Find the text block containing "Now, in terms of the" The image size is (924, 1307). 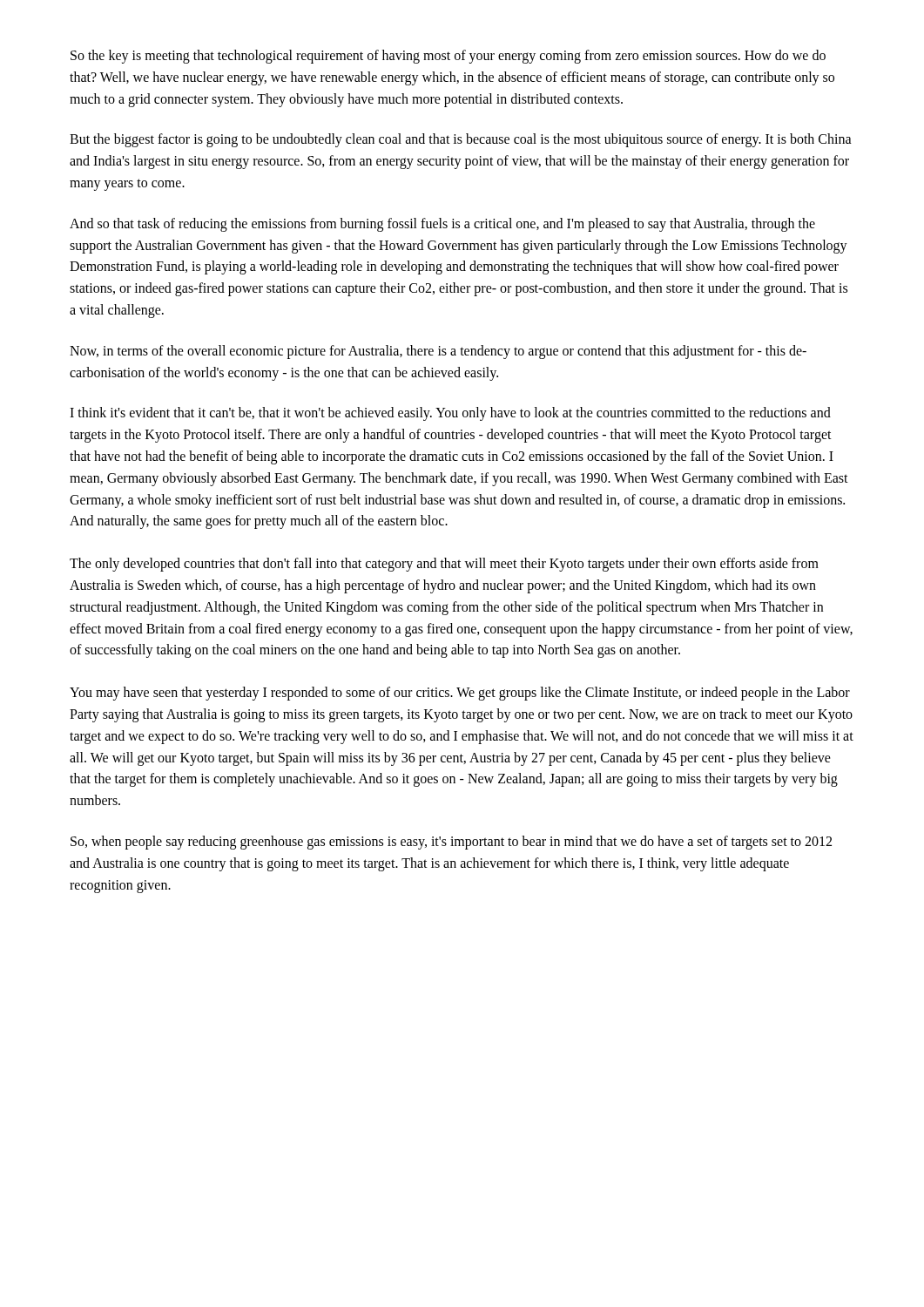point(438,361)
